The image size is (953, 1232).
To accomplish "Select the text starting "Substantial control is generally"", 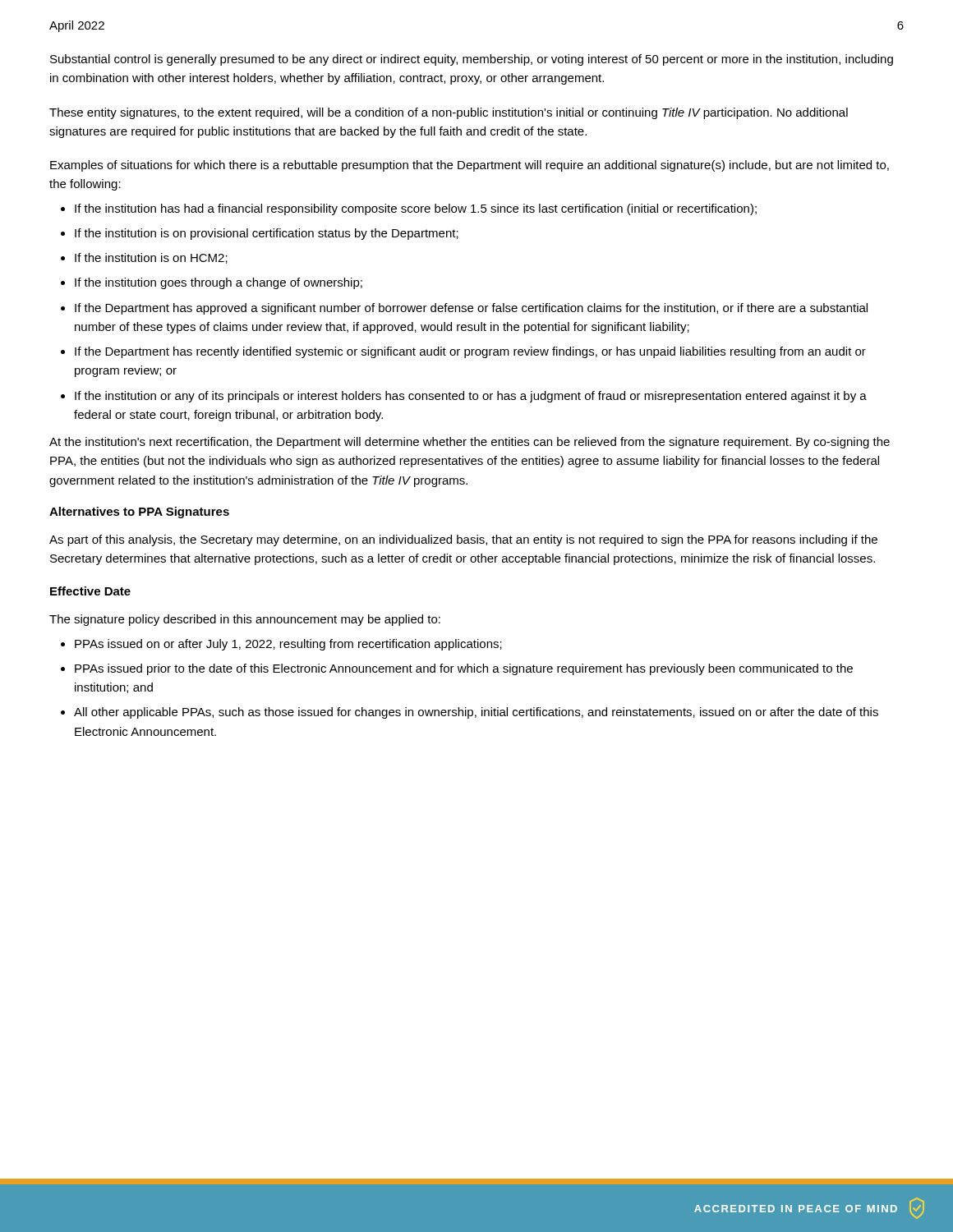I will click(x=471, y=68).
